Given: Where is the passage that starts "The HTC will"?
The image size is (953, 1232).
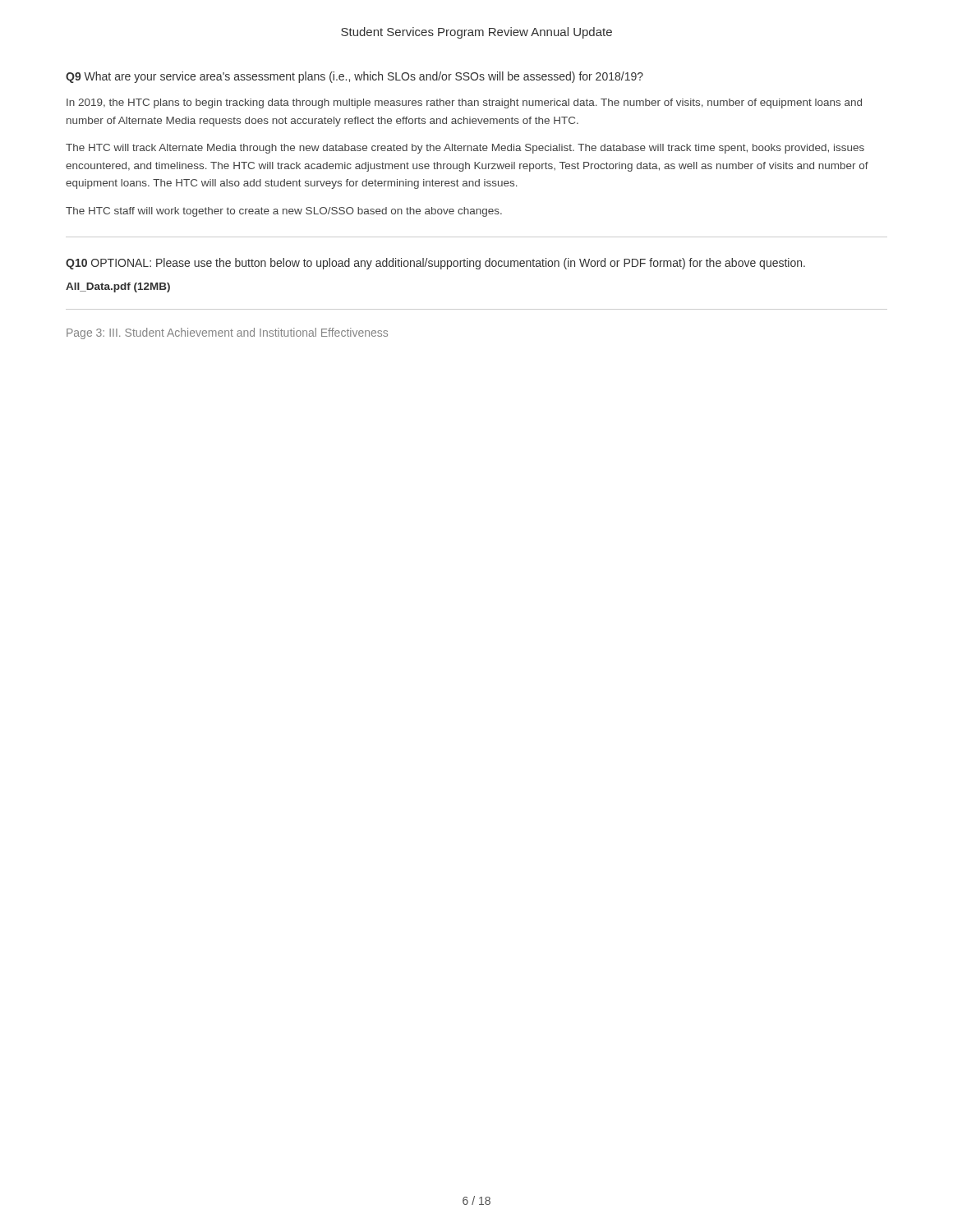Looking at the screenshot, I should (467, 165).
